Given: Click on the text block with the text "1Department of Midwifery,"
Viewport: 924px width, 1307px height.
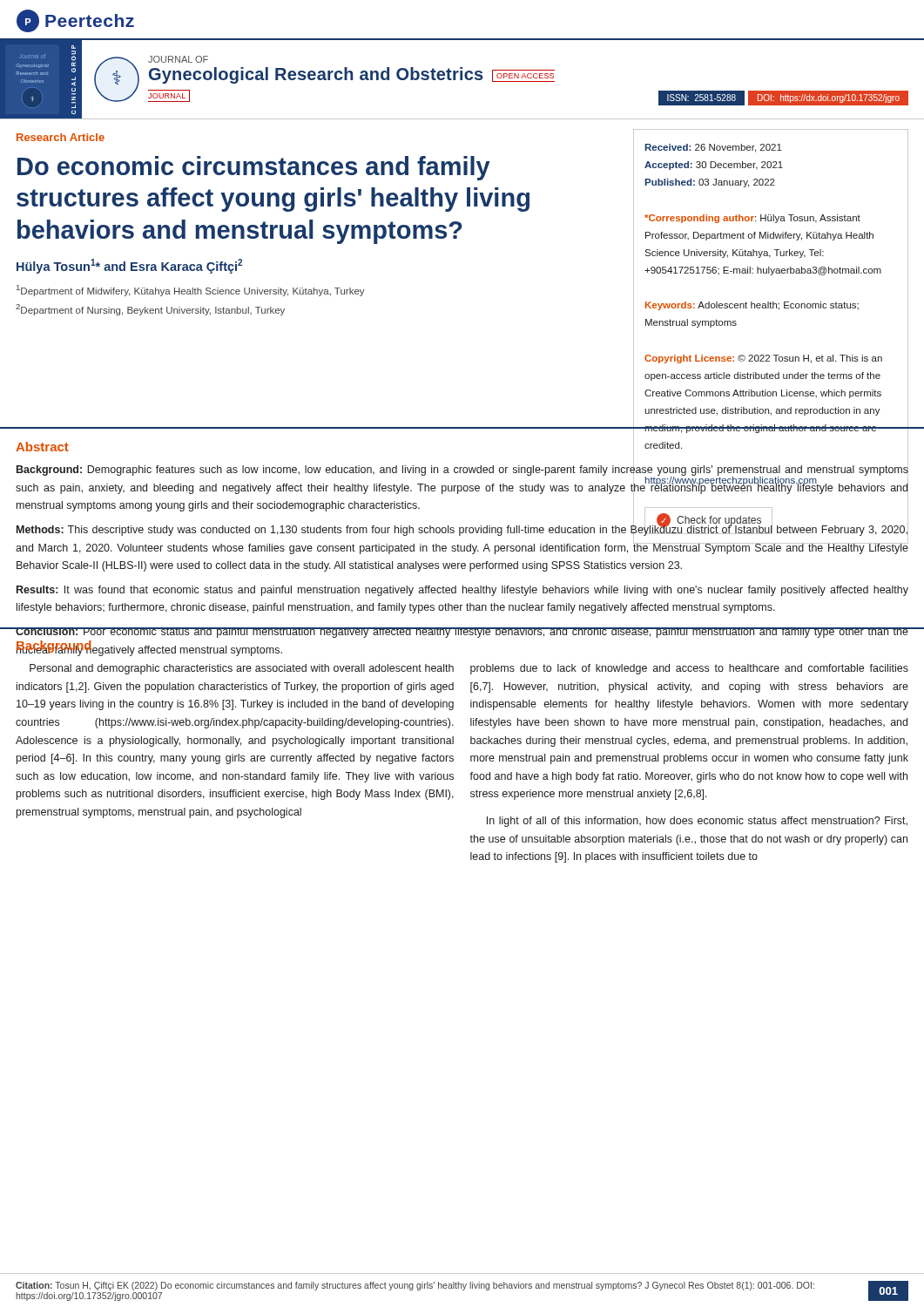Looking at the screenshot, I should pyautogui.click(x=190, y=299).
